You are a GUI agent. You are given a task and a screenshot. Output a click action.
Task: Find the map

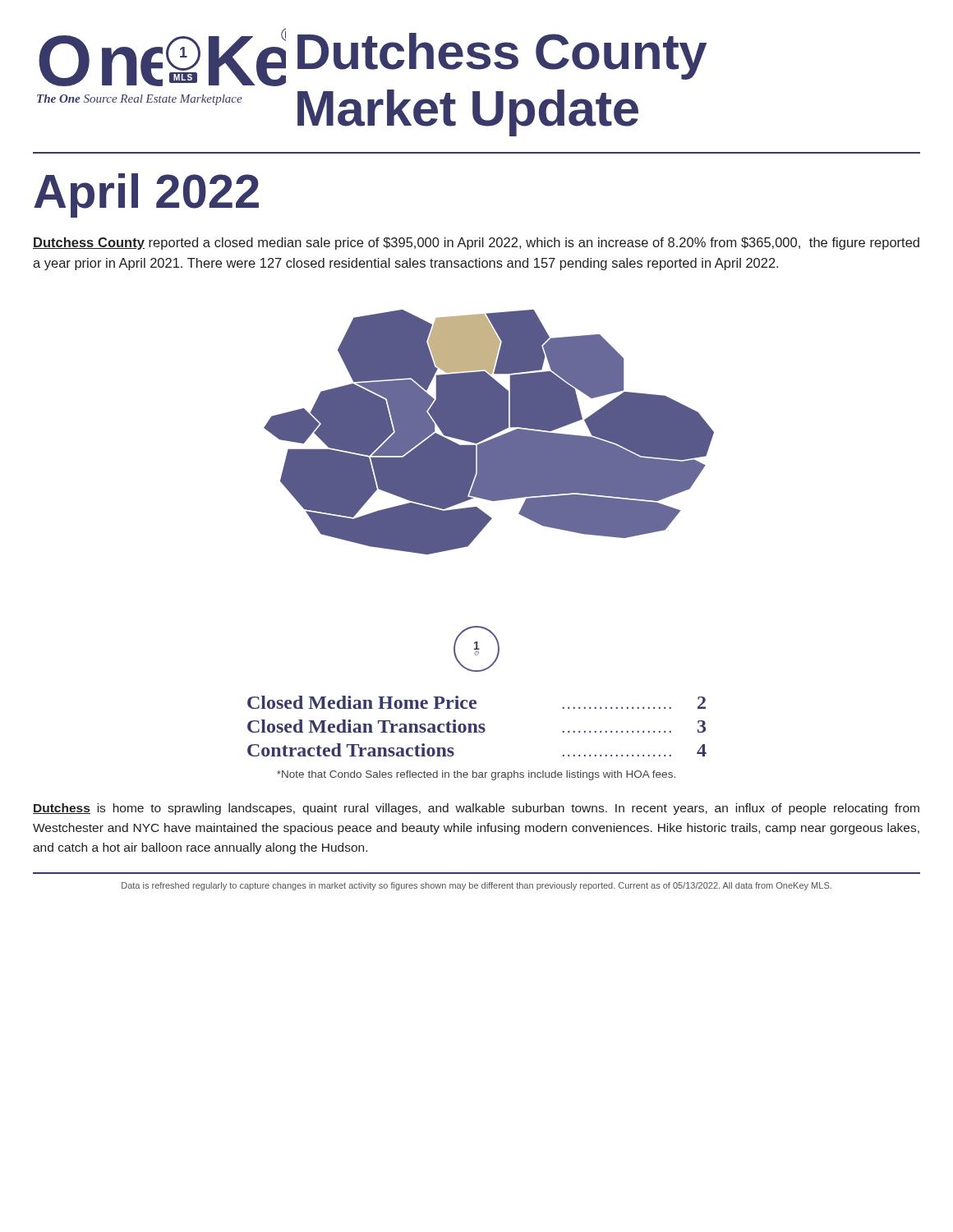click(x=476, y=482)
